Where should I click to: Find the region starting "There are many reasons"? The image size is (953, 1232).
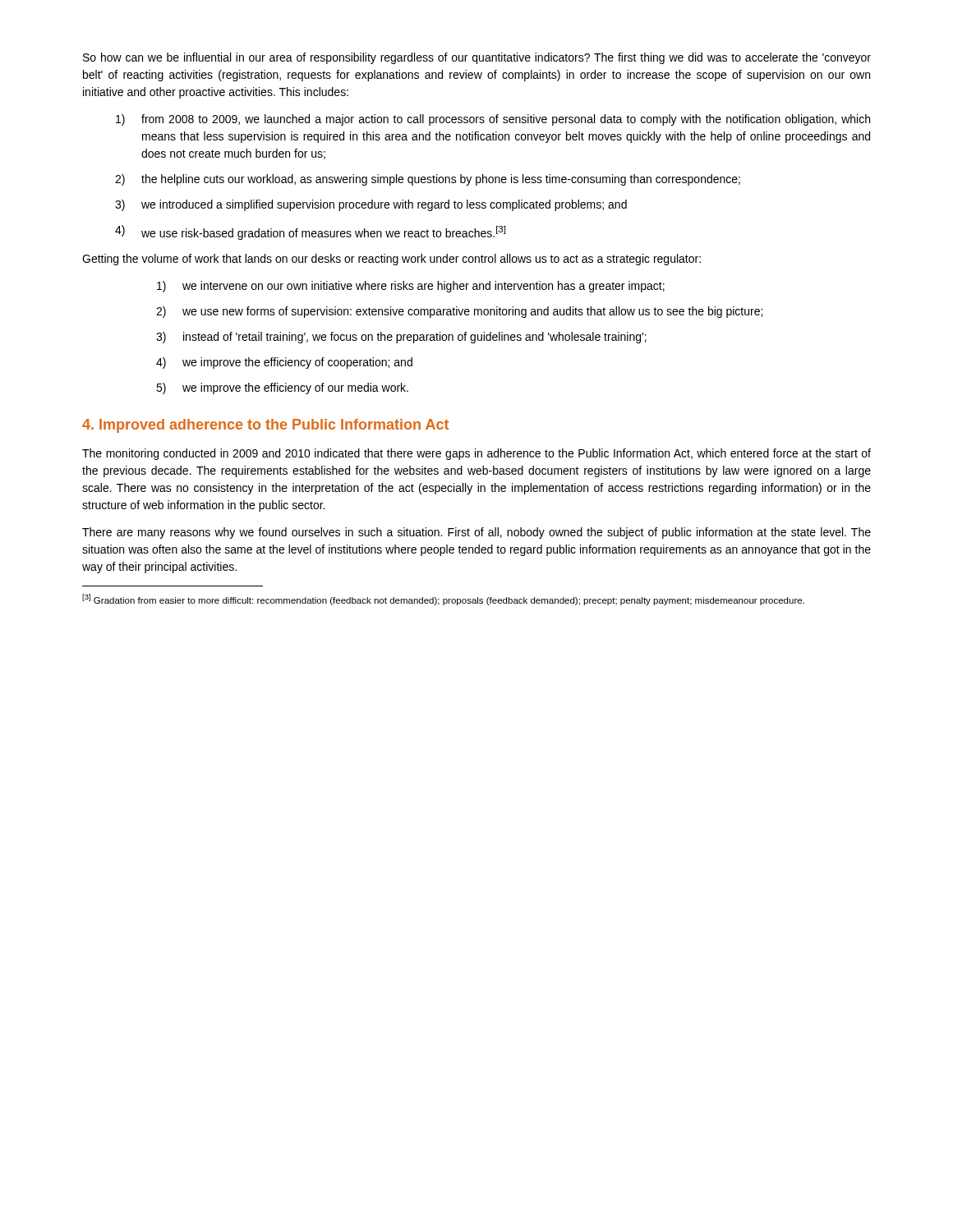click(x=476, y=549)
